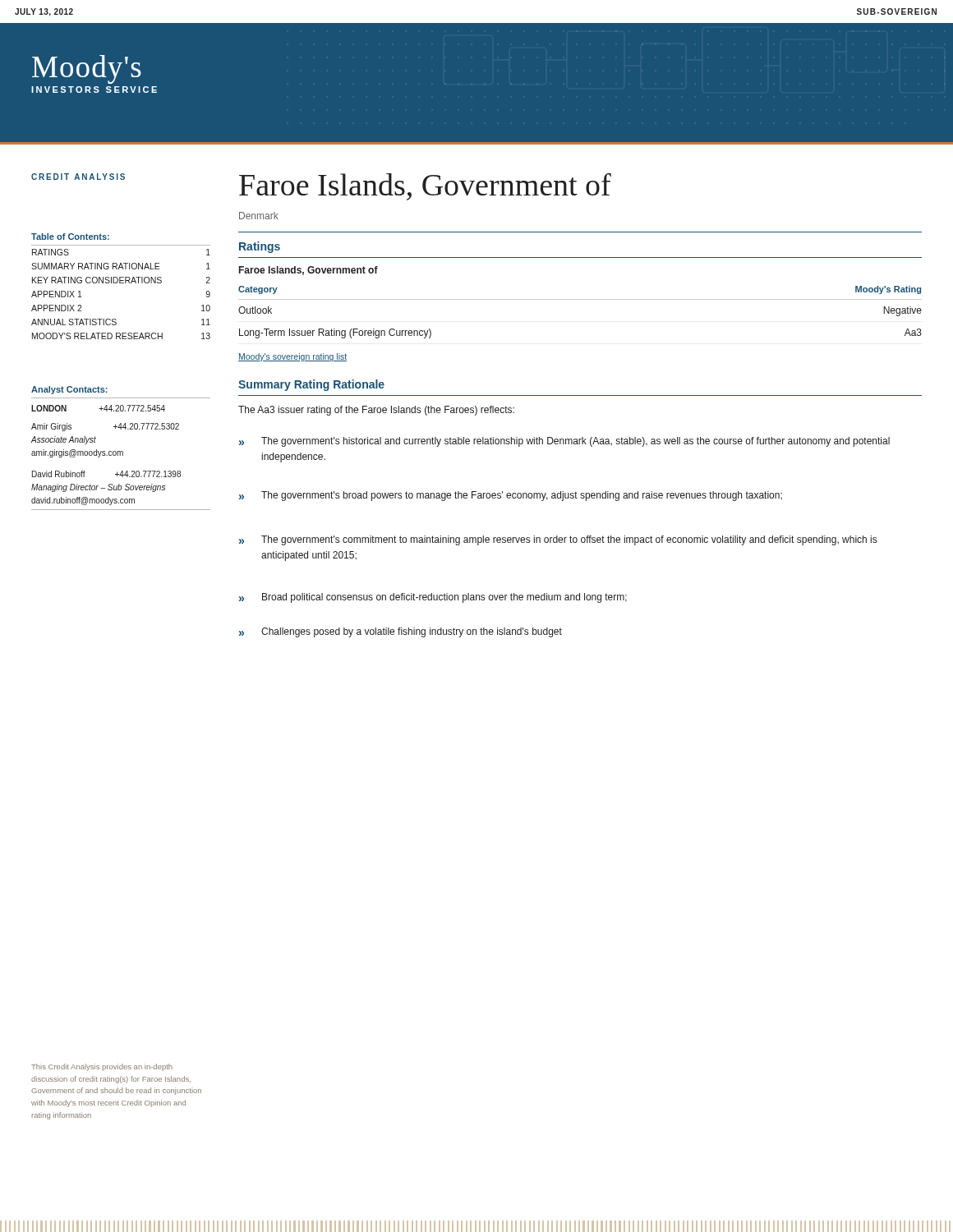Click on the region starting "» Challenges posed by a volatile"

click(x=400, y=633)
